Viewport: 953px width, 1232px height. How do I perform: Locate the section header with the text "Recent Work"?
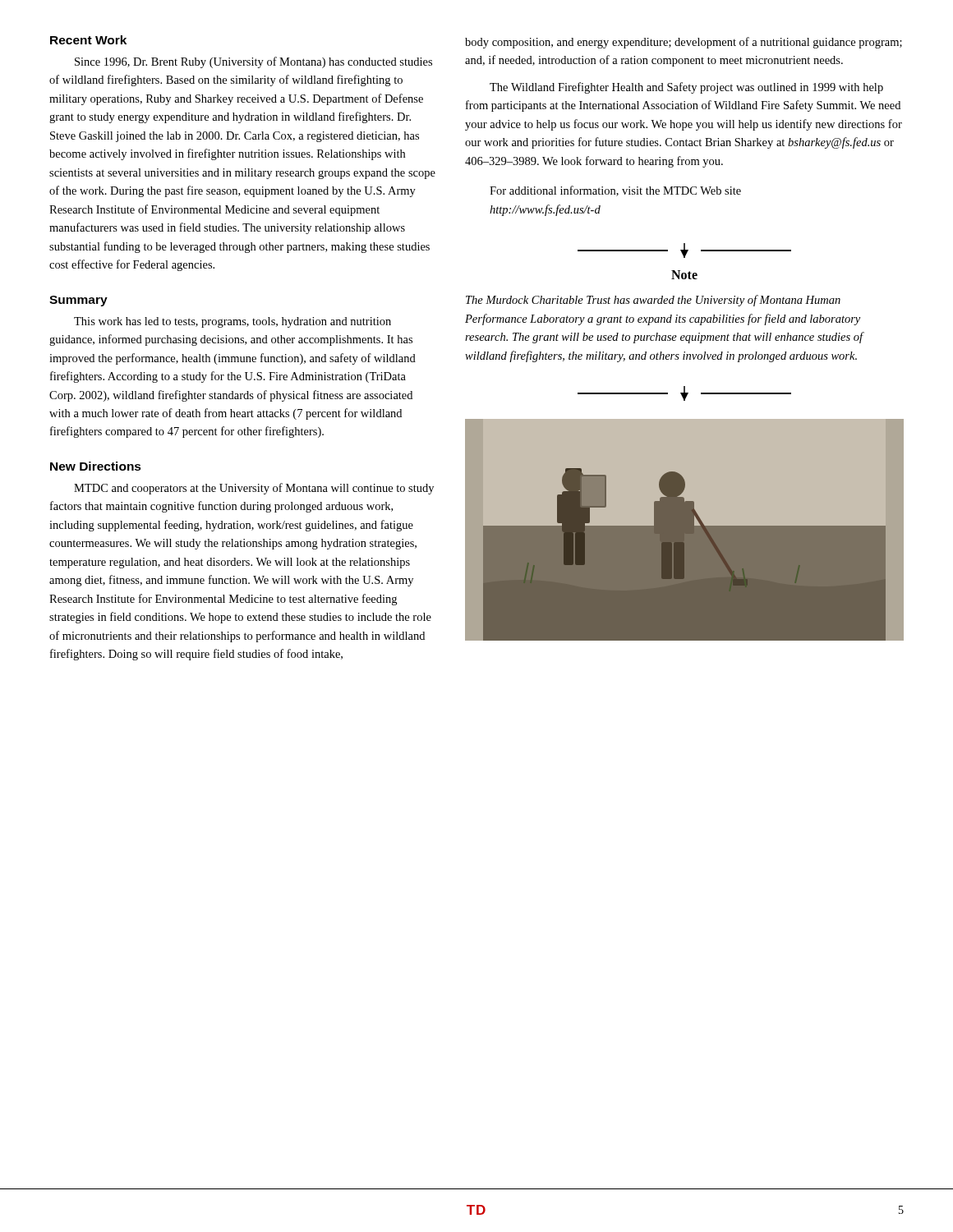point(88,40)
